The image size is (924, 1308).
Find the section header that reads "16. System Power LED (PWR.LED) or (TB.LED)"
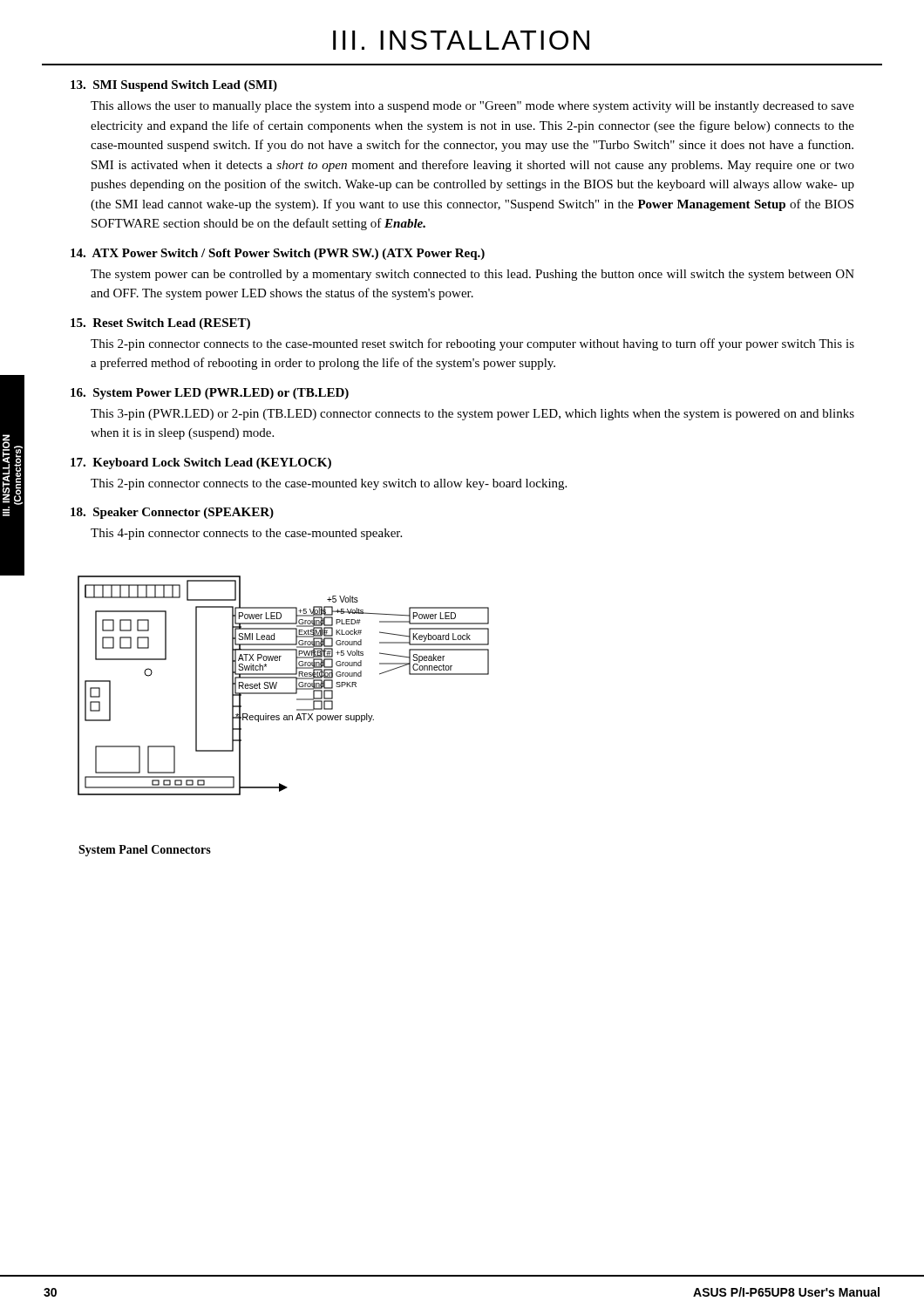click(x=209, y=392)
